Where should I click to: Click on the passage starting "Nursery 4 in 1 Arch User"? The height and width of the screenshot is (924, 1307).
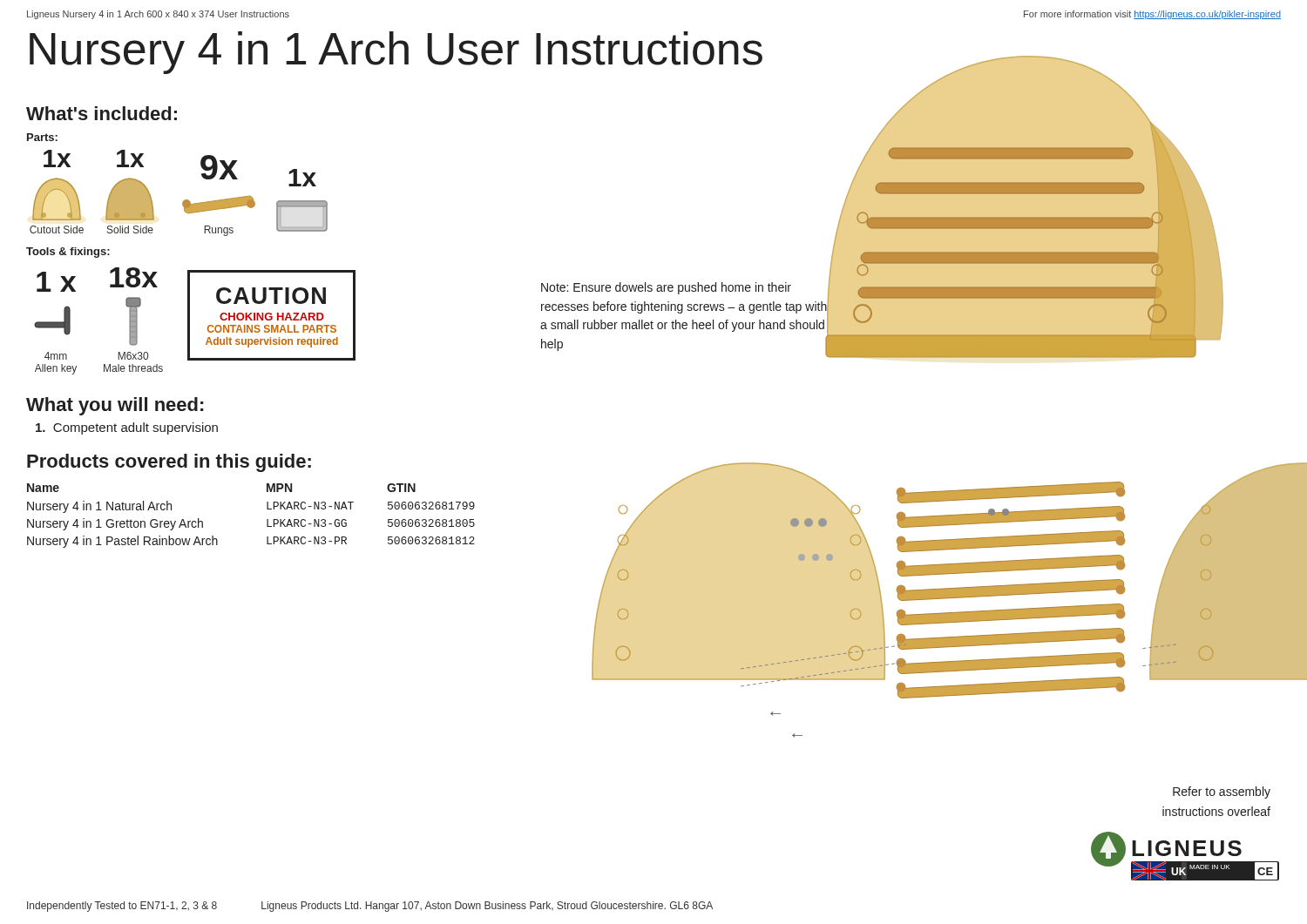click(654, 49)
